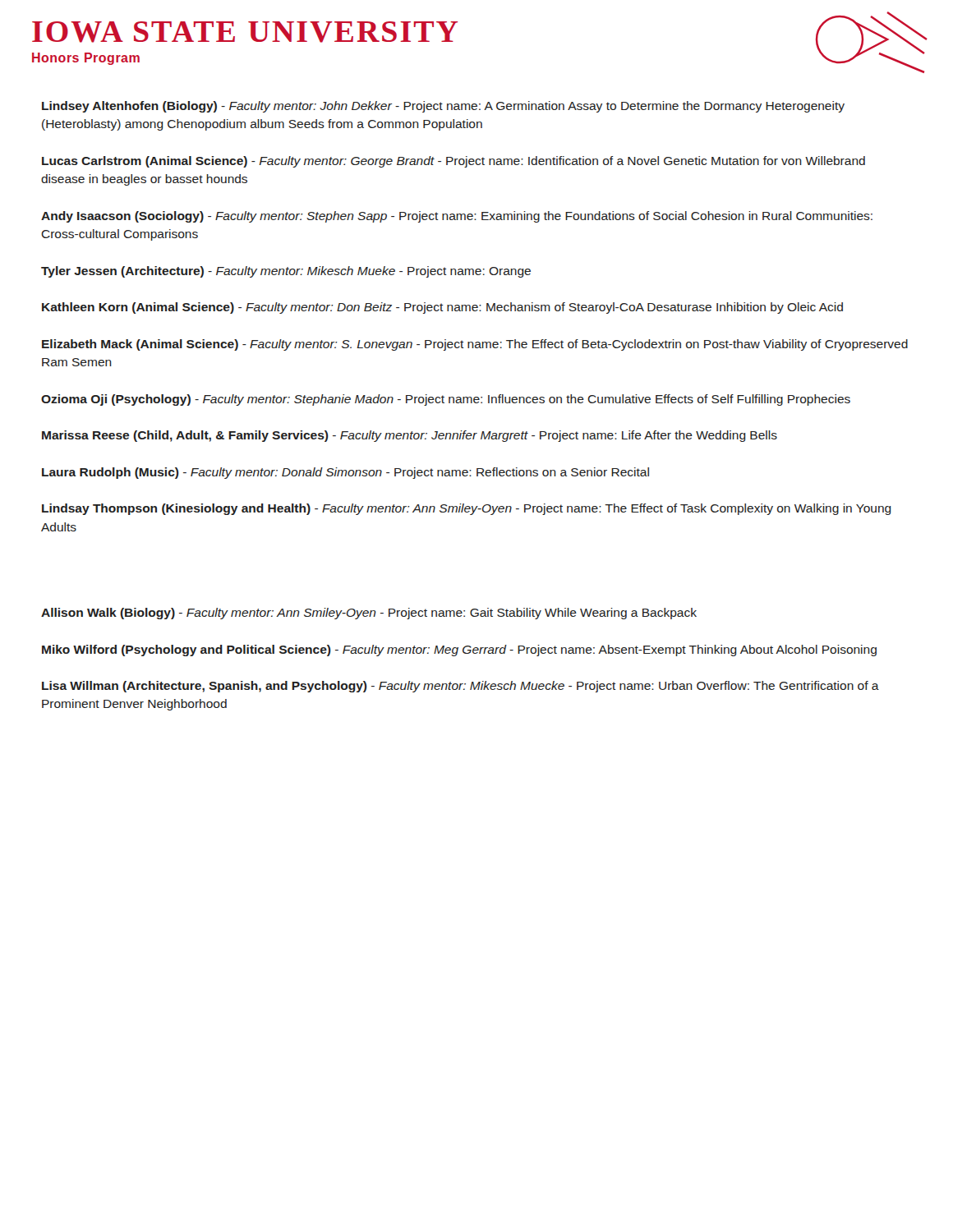Click on the passage starting "Tyler Jessen (Architecture) - Faculty"

pos(286,270)
